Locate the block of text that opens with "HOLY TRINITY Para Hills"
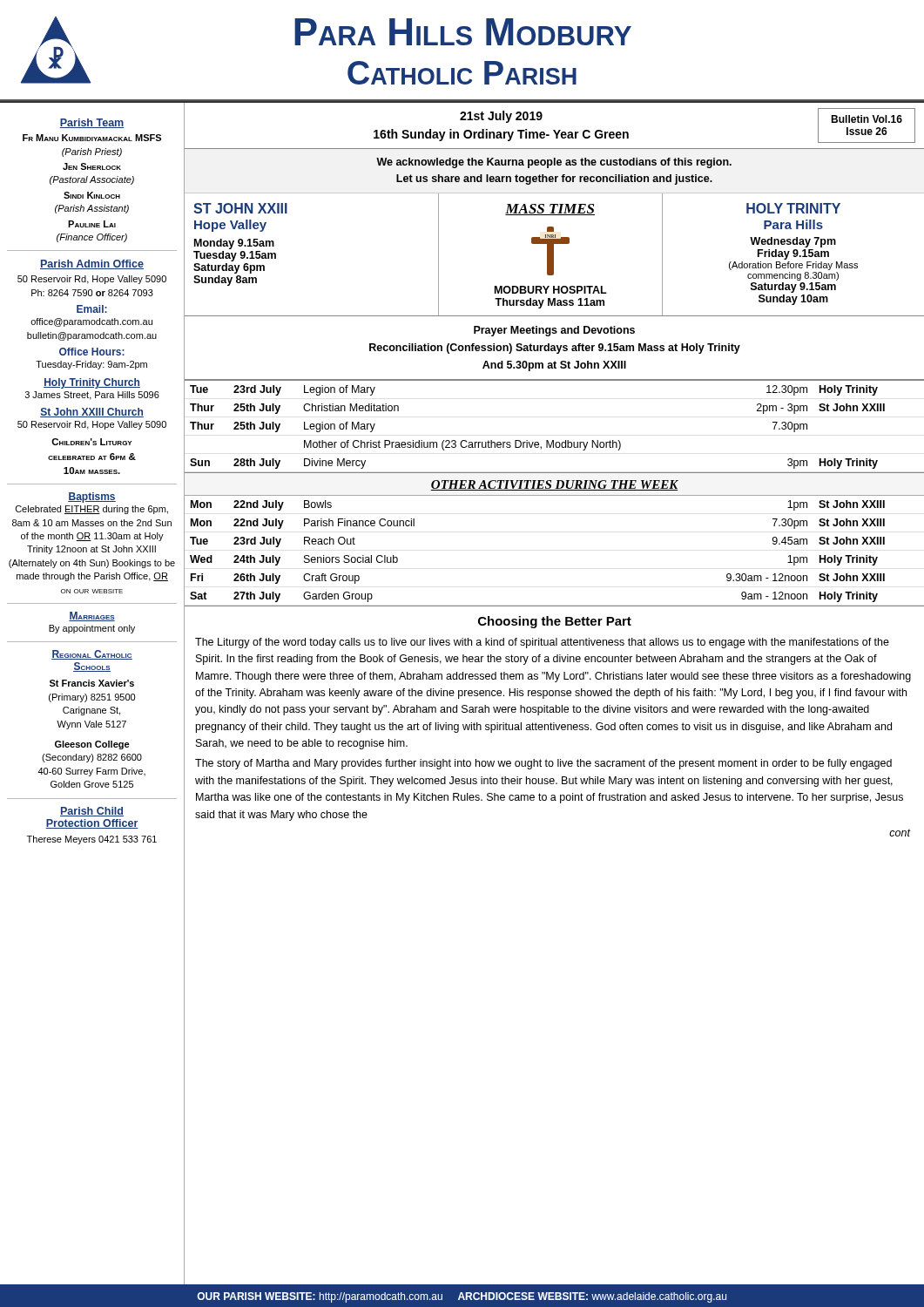924x1307 pixels. 793,253
